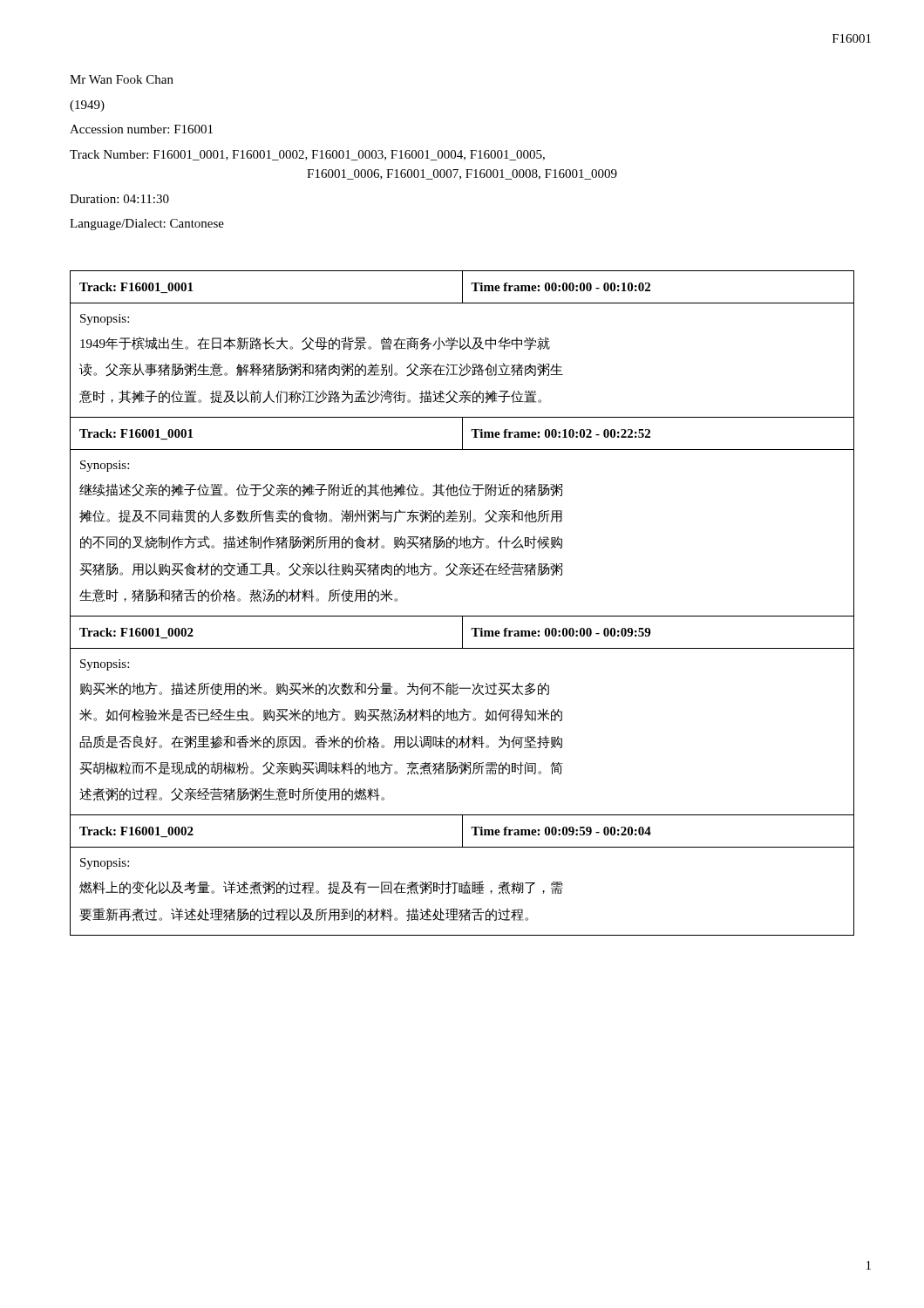Find the table that mentions "Time frame: 00:10:02"
Image resolution: width=924 pixels, height=1308 pixels.
pyautogui.click(x=462, y=517)
